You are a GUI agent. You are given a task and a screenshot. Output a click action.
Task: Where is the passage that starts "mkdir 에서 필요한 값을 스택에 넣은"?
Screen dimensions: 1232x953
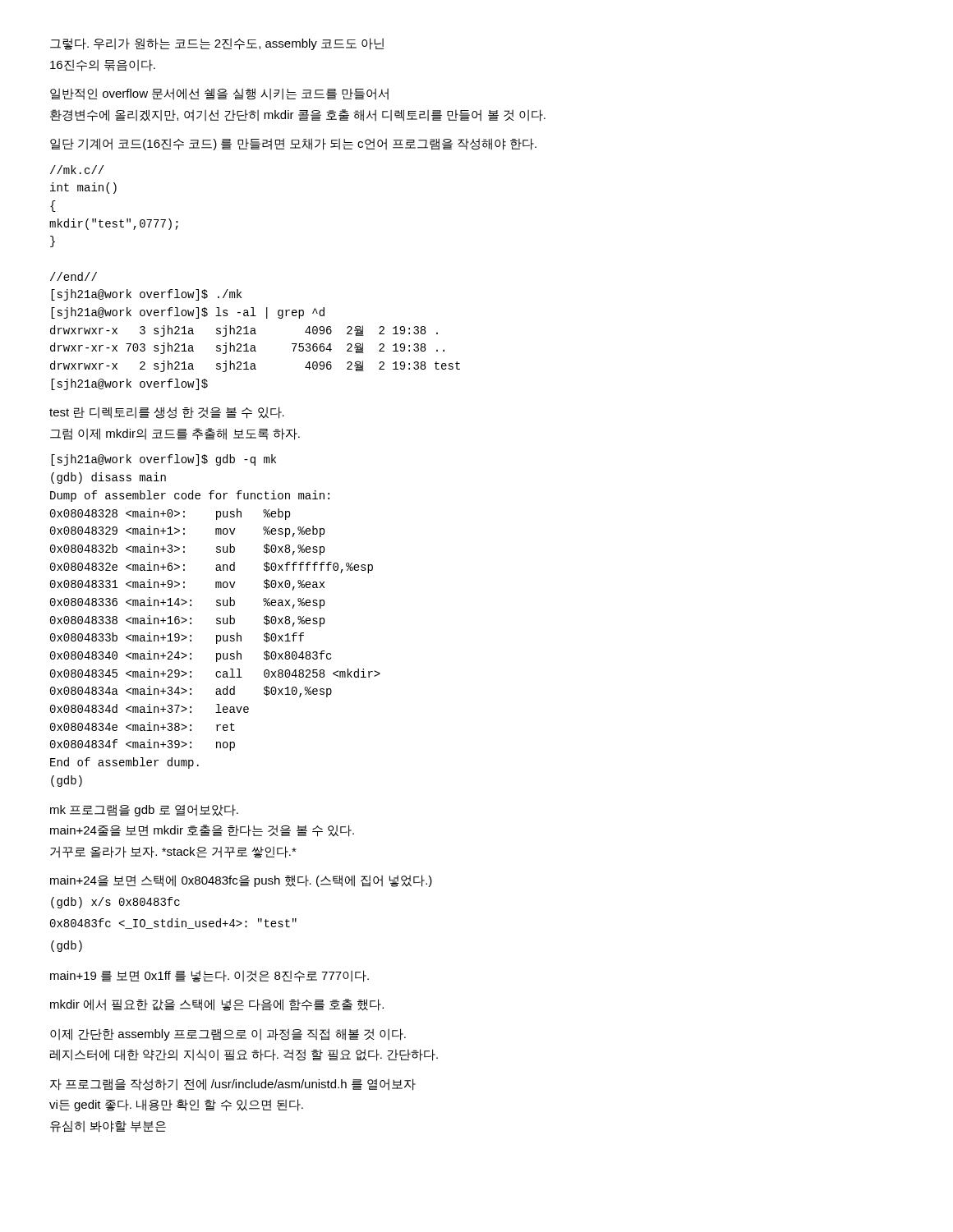[217, 1004]
